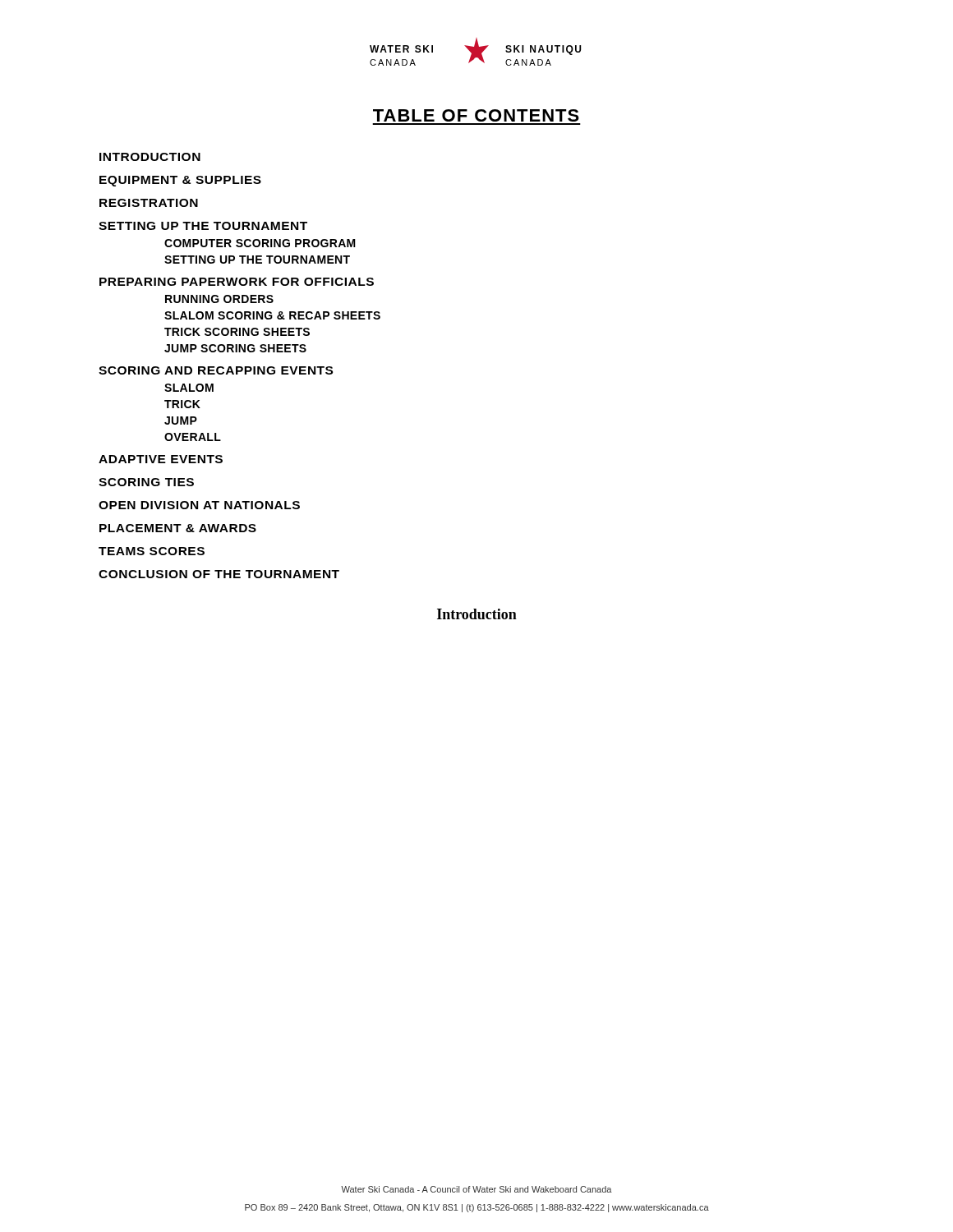Find the section header with the text "ADAPTIVE EVENTS"
The image size is (953, 1232).
tap(161, 459)
